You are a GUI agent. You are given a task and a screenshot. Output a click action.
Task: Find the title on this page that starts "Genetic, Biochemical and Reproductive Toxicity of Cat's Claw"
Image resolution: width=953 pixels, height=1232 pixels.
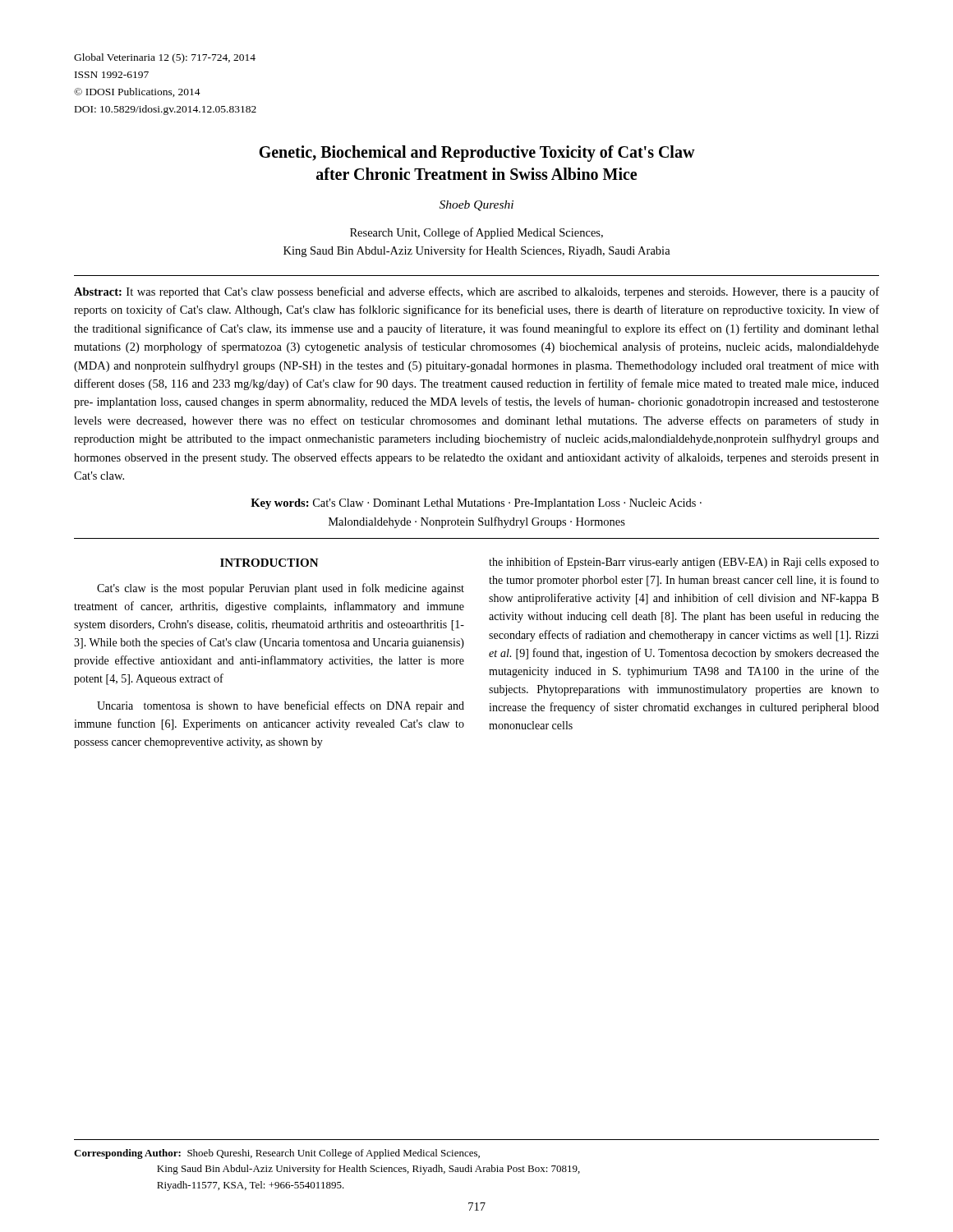[x=476, y=163]
